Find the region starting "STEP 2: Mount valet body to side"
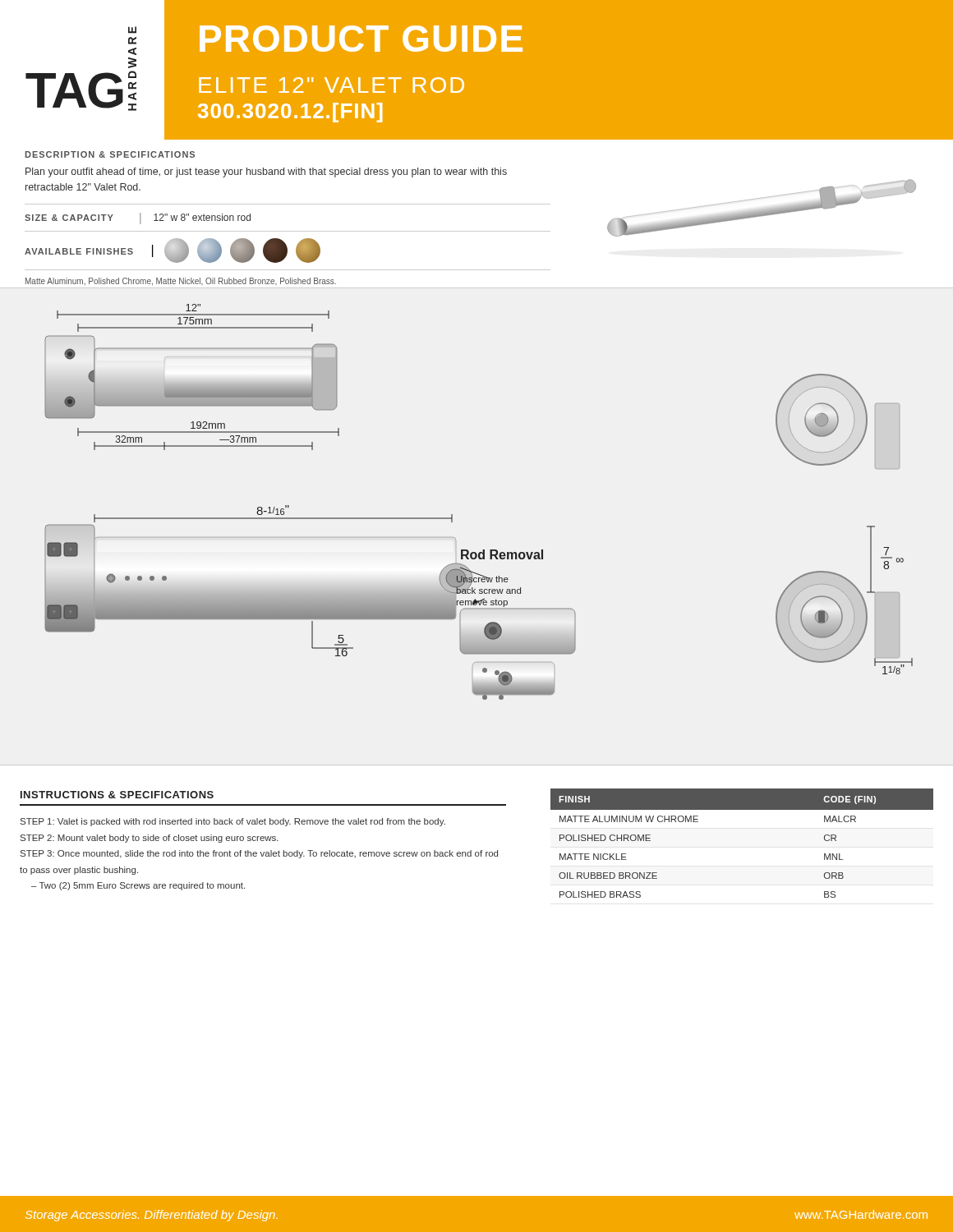The height and width of the screenshot is (1232, 953). (x=149, y=837)
